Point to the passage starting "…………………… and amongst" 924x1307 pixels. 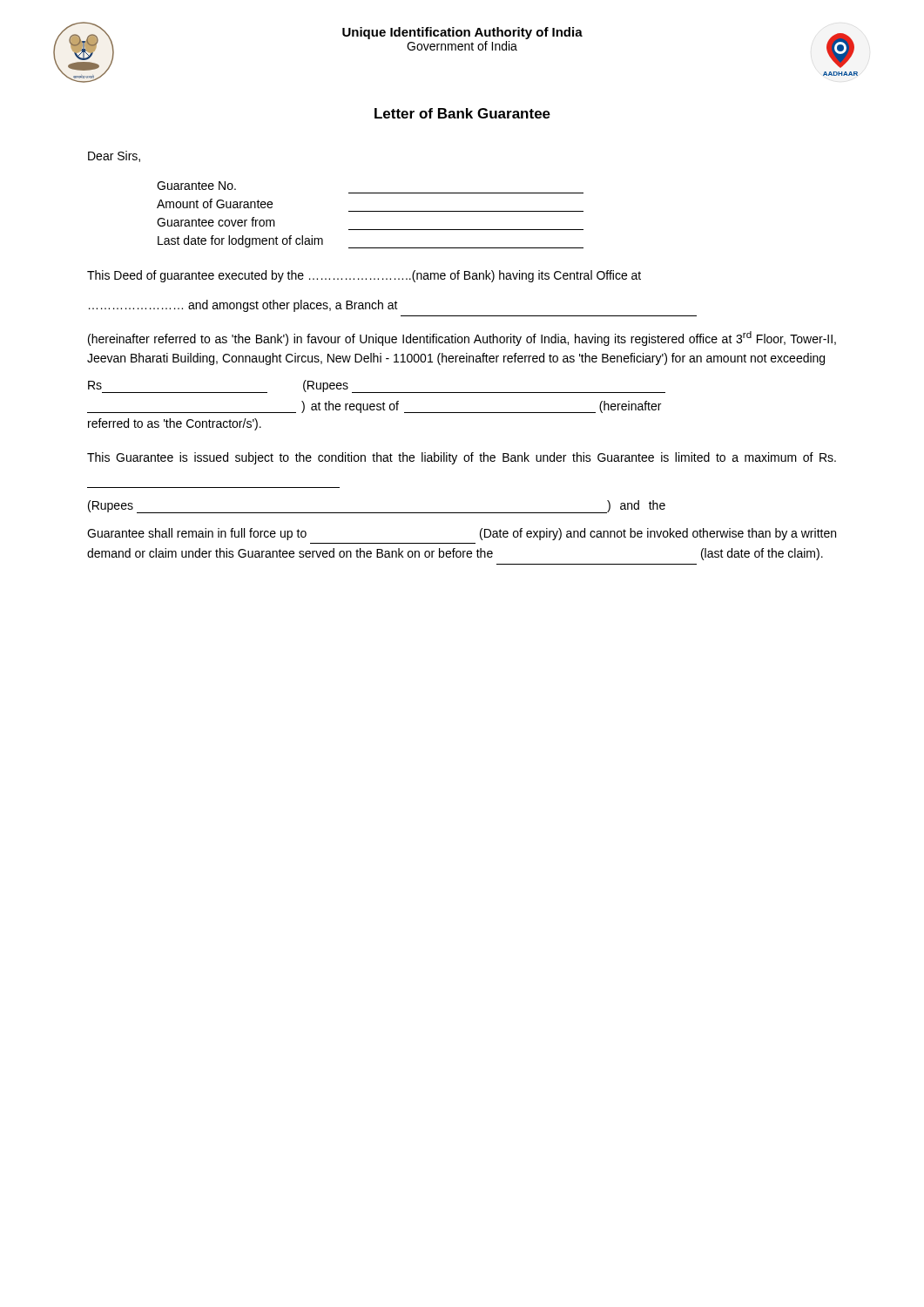392,306
